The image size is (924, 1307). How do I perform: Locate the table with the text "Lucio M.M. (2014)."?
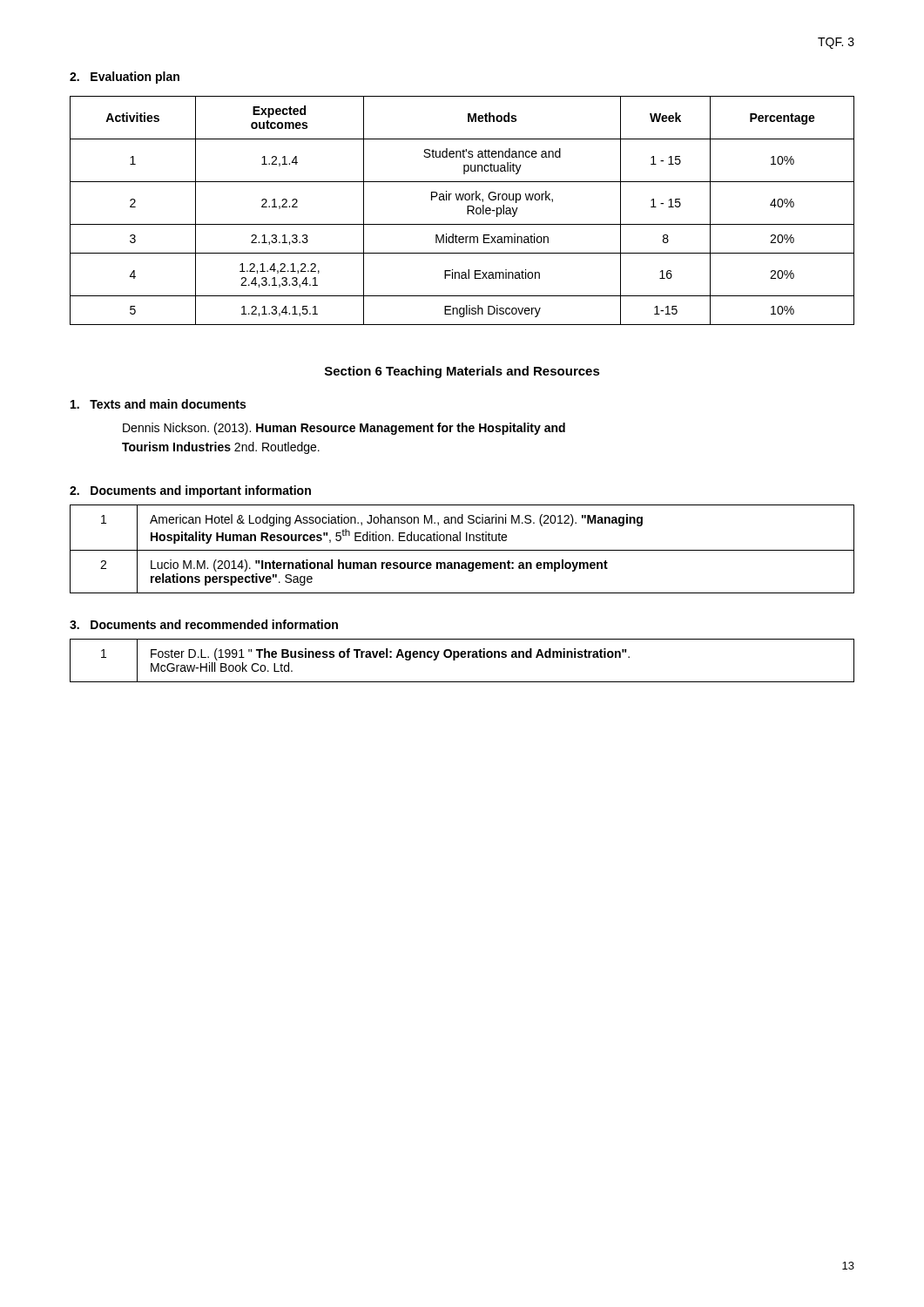click(462, 549)
